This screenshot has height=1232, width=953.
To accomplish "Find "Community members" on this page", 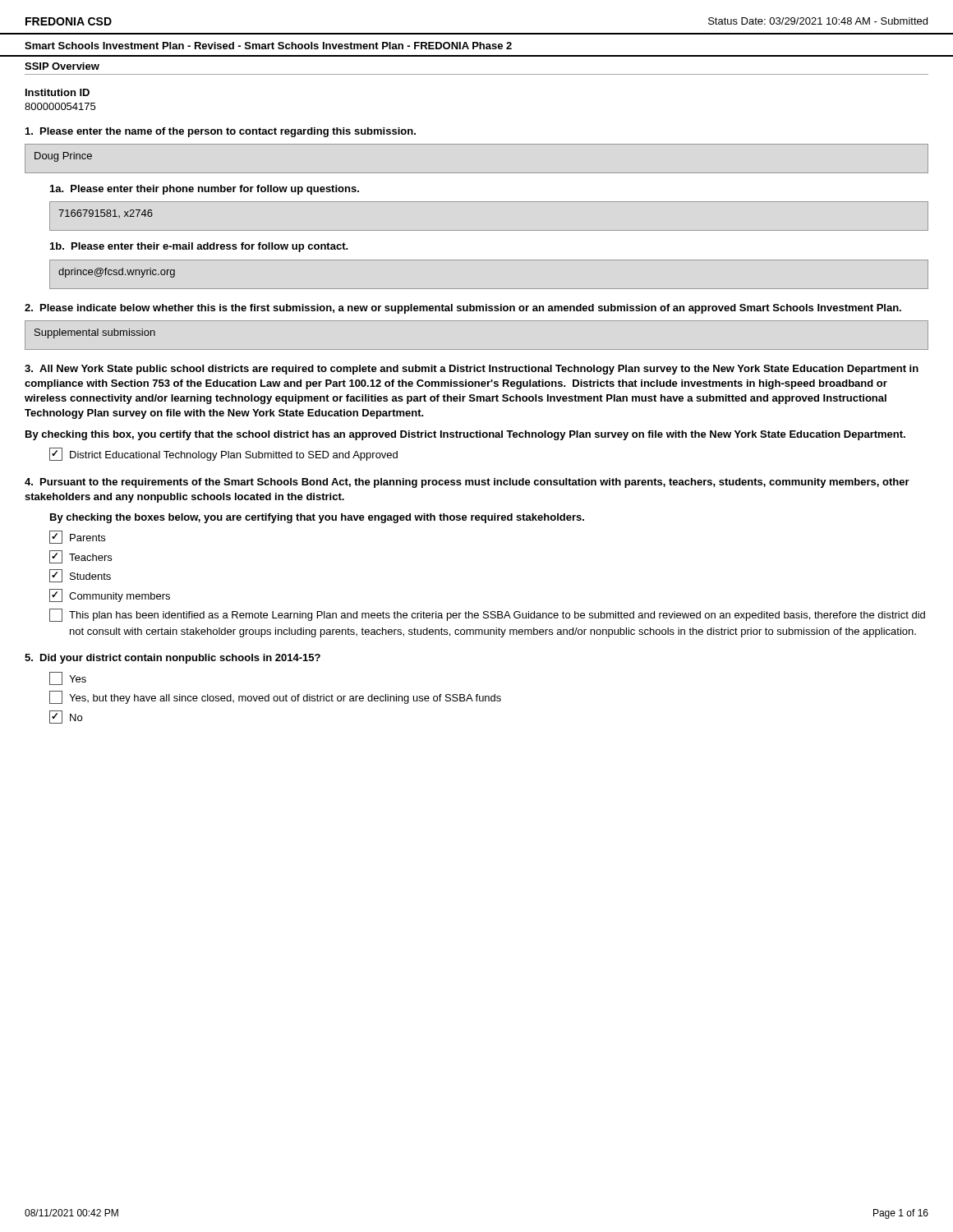I will pos(110,596).
